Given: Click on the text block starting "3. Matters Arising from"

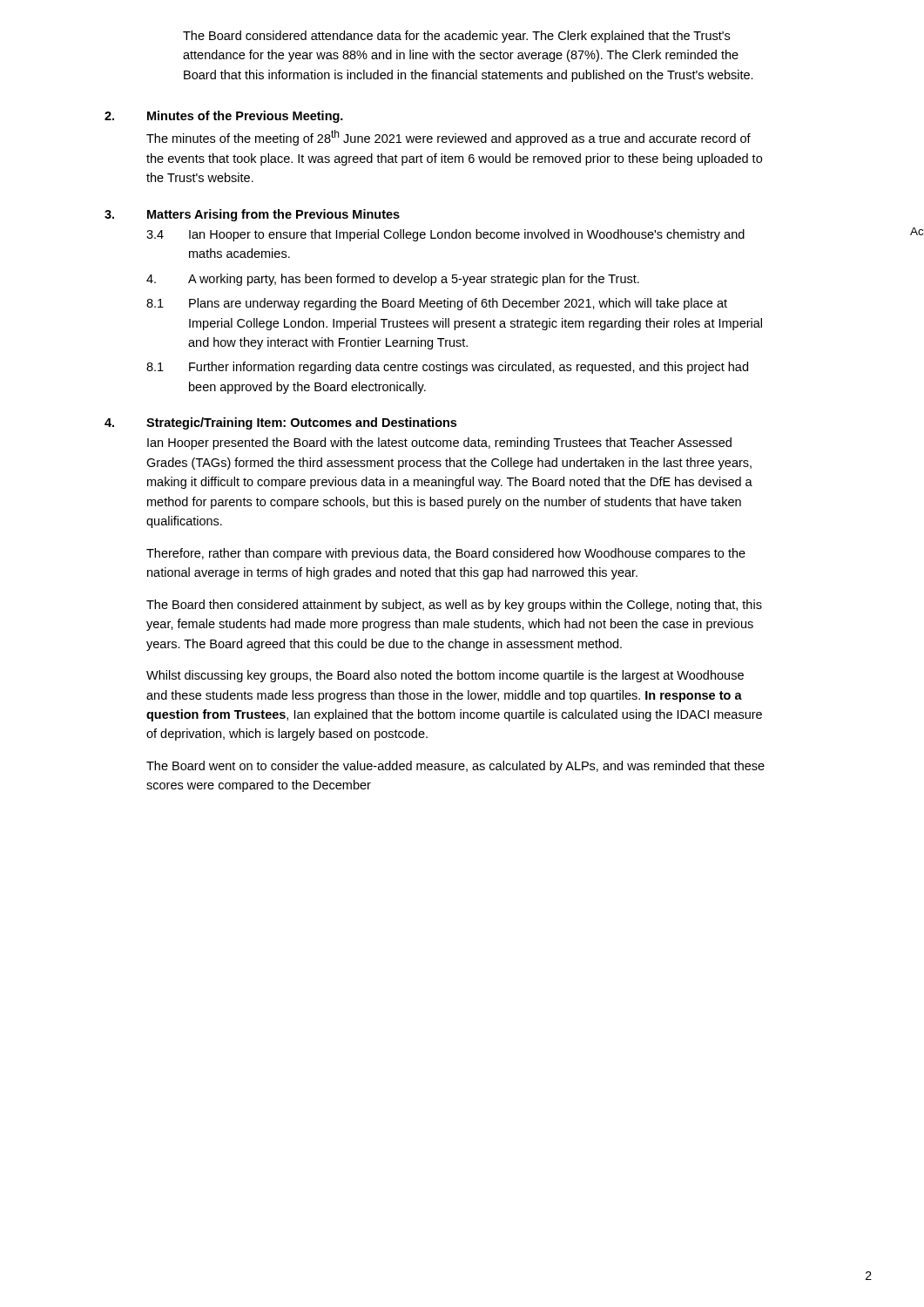Looking at the screenshot, I should [x=252, y=214].
